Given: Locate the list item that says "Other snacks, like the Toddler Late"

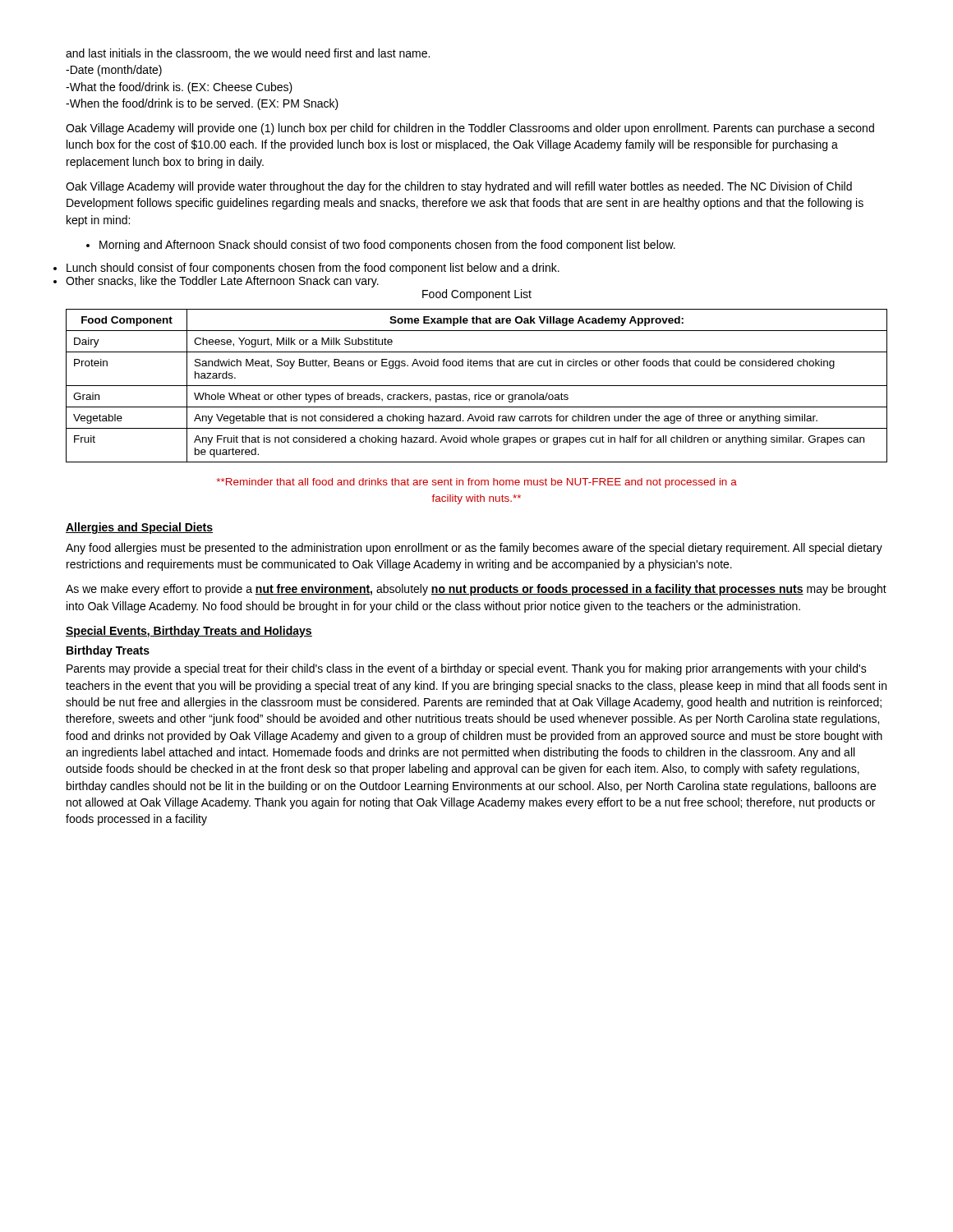Looking at the screenshot, I should [x=476, y=281].
